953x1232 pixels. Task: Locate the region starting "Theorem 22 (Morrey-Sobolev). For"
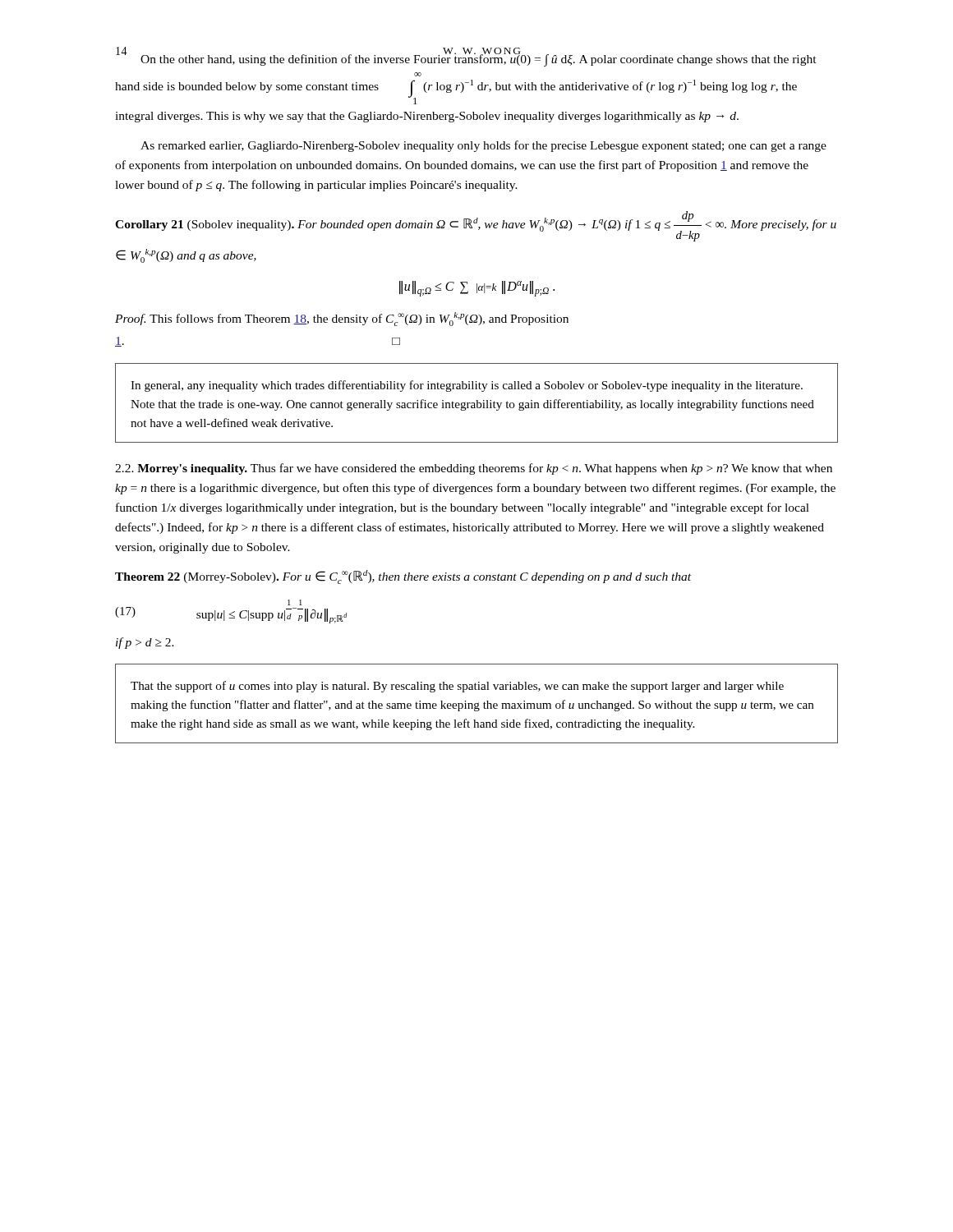click(x=476, y=577)
